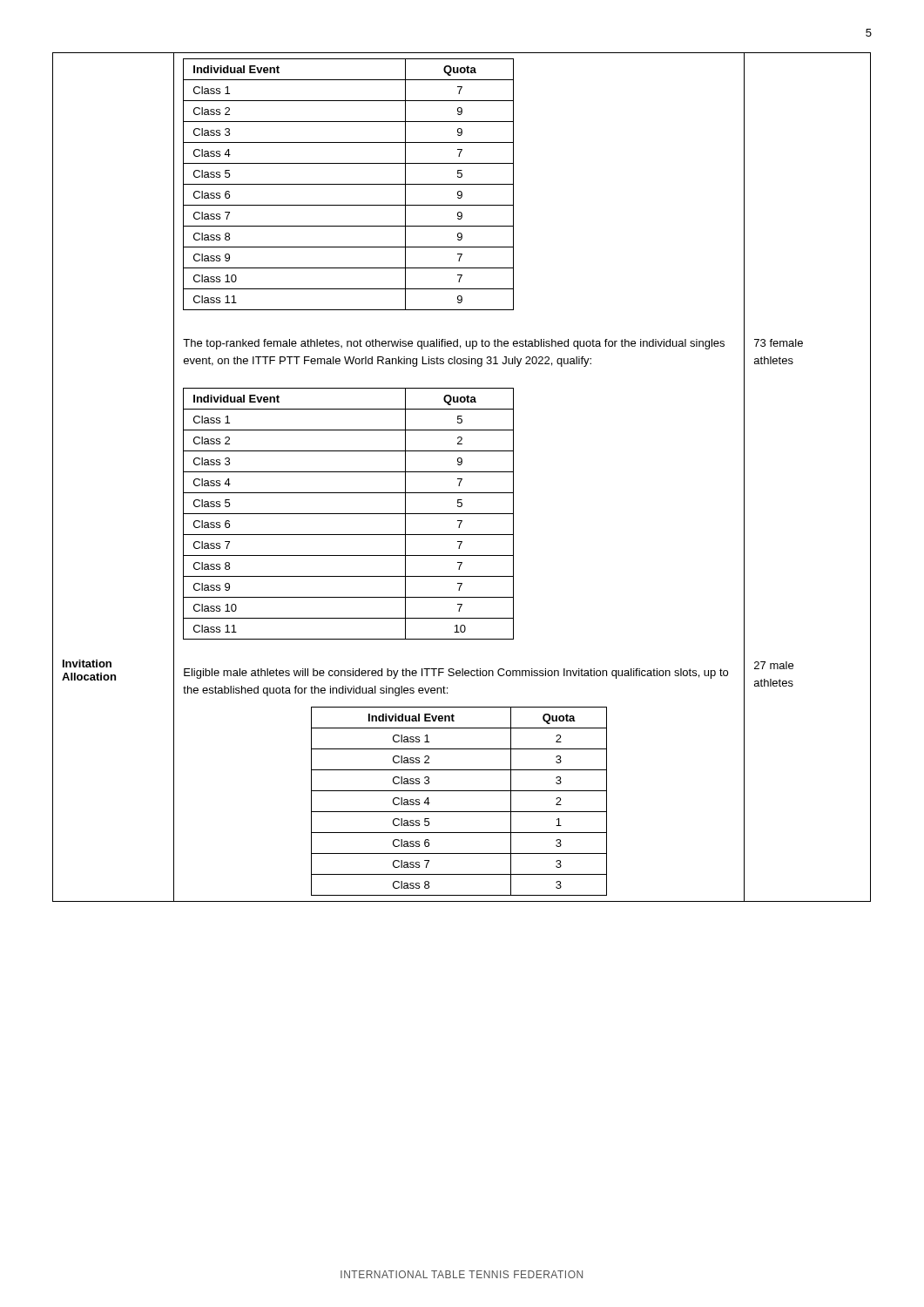
Task: Click on the table containing "Class 1"
Action: 459,801
